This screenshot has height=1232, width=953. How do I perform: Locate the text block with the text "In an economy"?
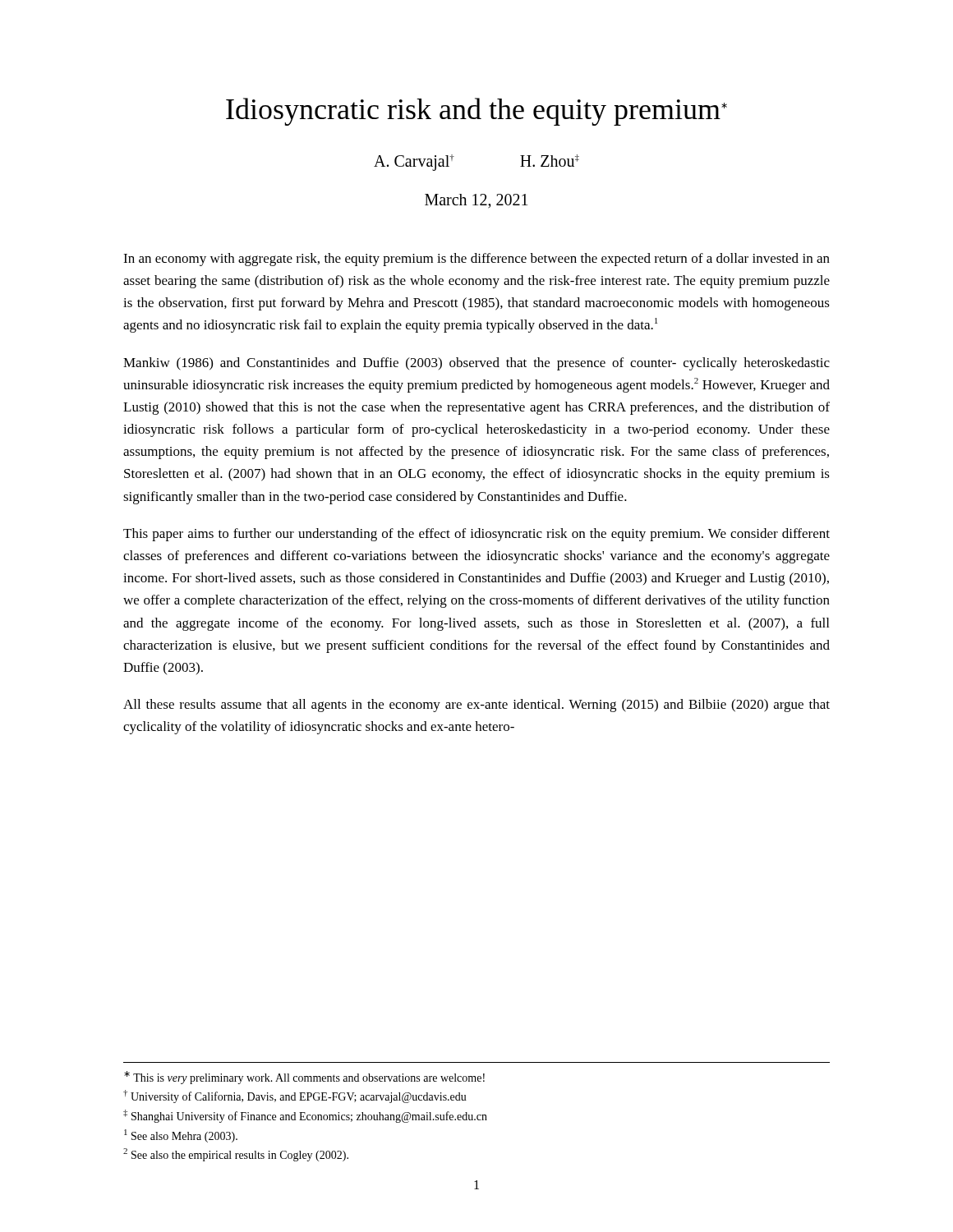coord(476,292)
